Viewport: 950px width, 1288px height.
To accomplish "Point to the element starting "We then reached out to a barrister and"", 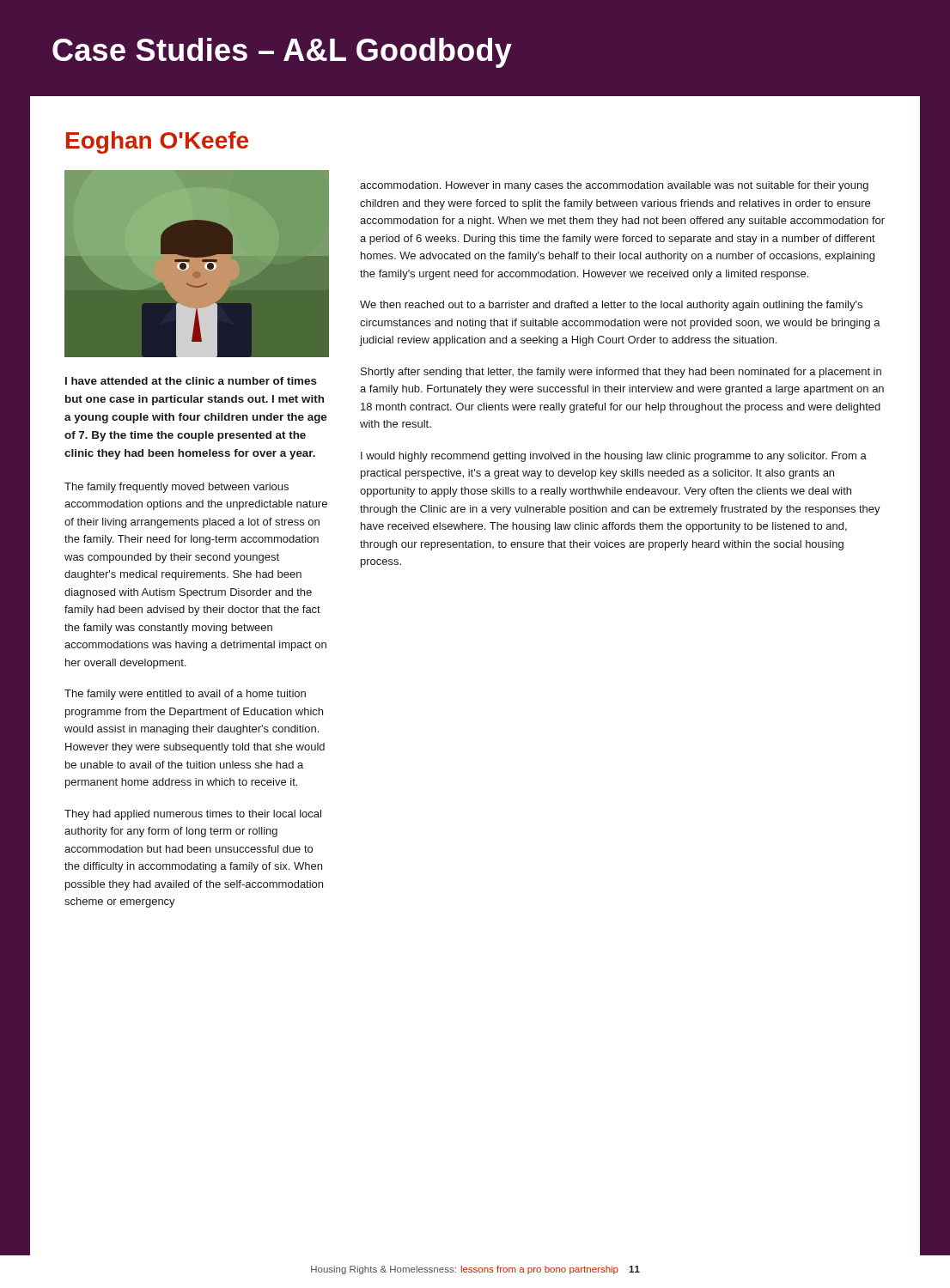I will tap(620, 322).
